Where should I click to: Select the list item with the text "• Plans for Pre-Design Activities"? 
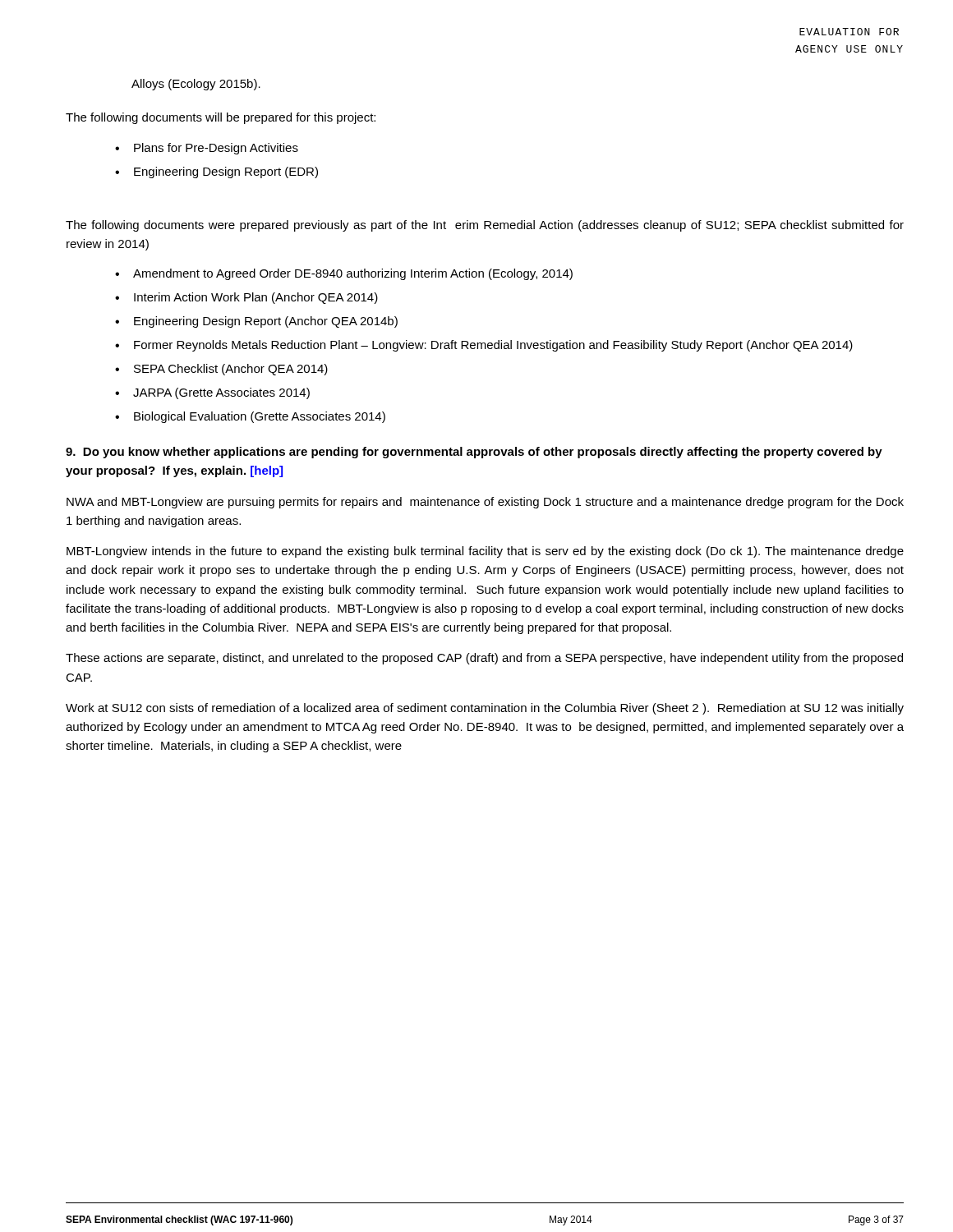click(207, 148)
